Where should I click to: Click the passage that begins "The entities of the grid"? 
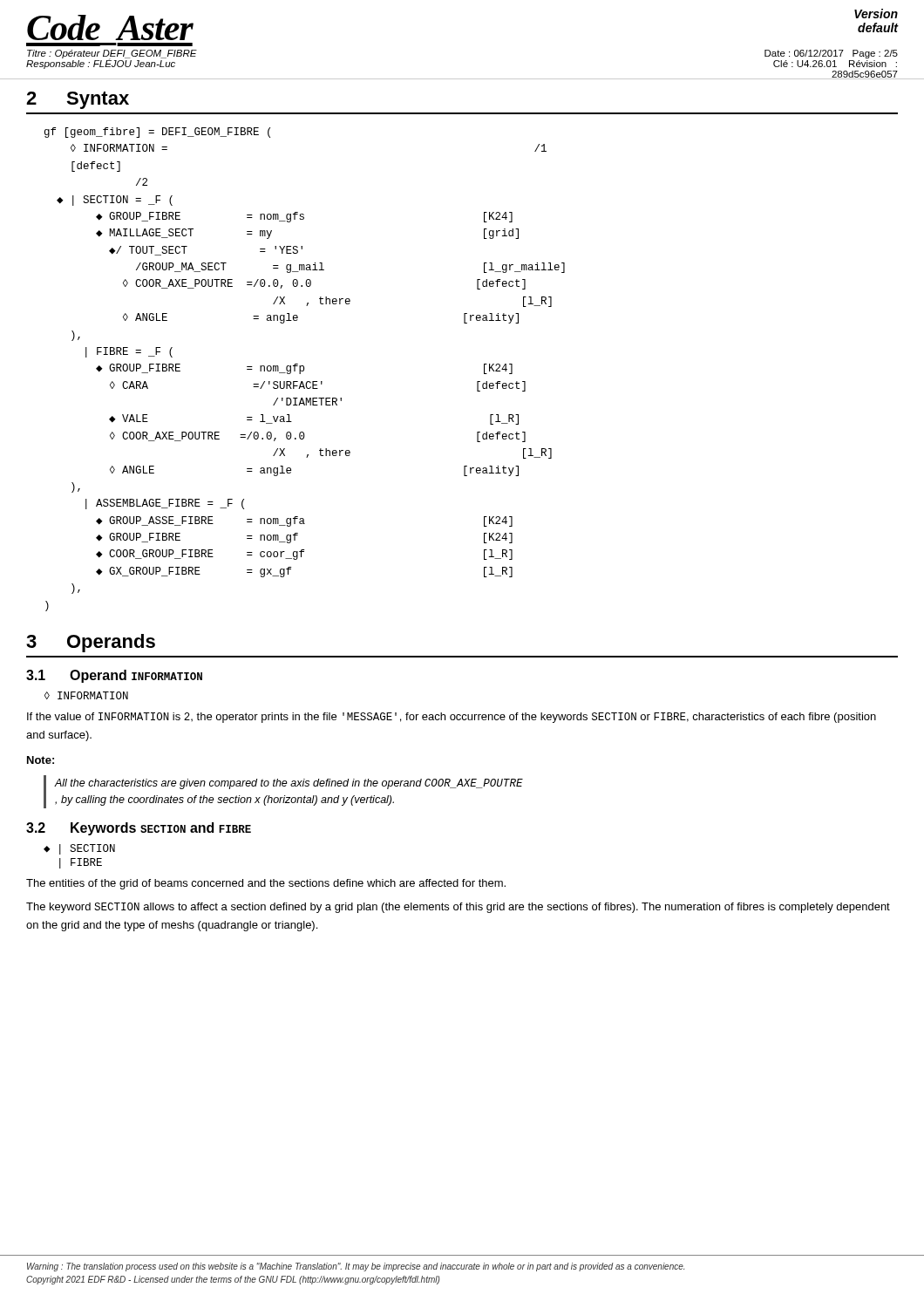462,884
